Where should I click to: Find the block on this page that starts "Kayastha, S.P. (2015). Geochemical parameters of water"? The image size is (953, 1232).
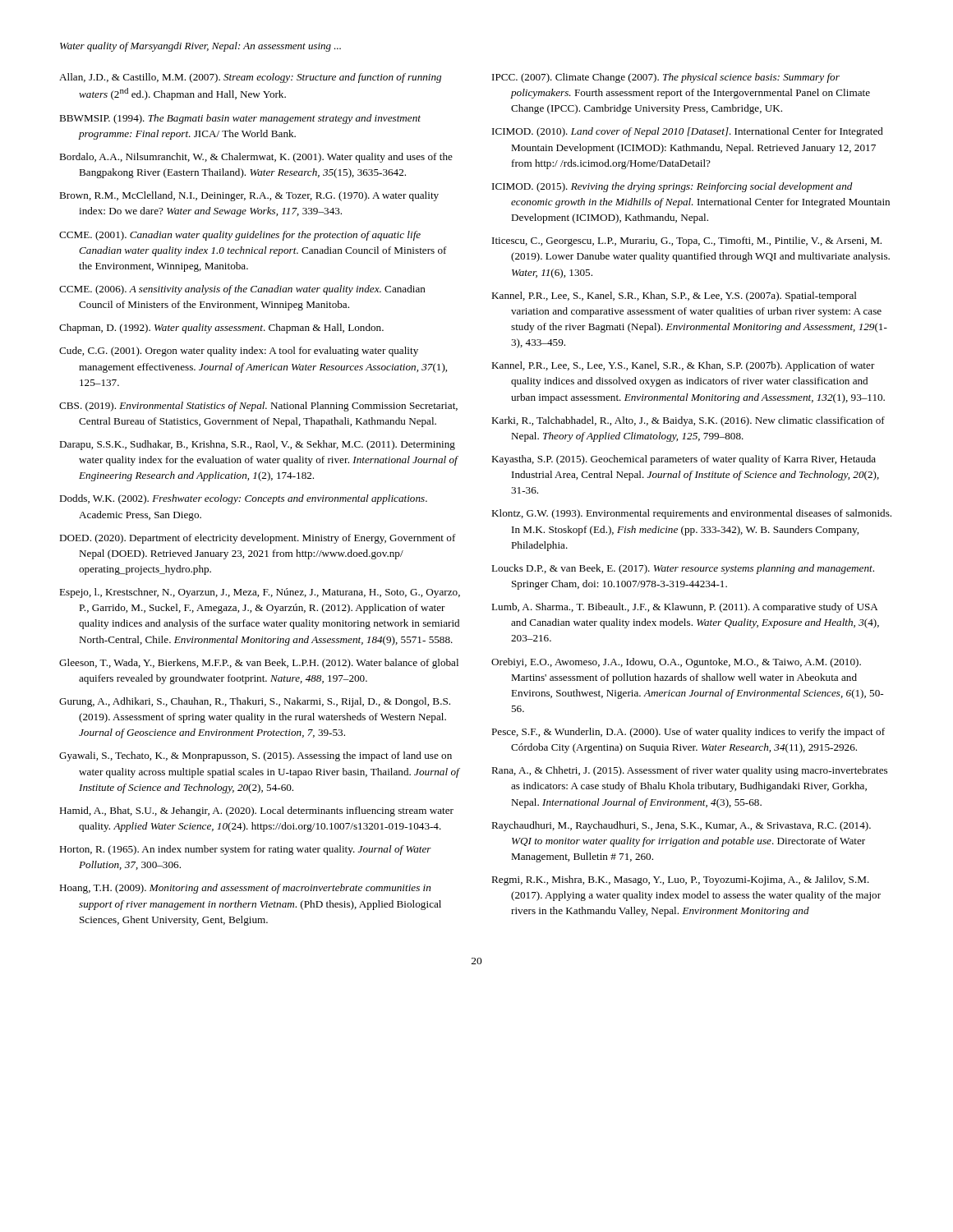click(685, 474)
